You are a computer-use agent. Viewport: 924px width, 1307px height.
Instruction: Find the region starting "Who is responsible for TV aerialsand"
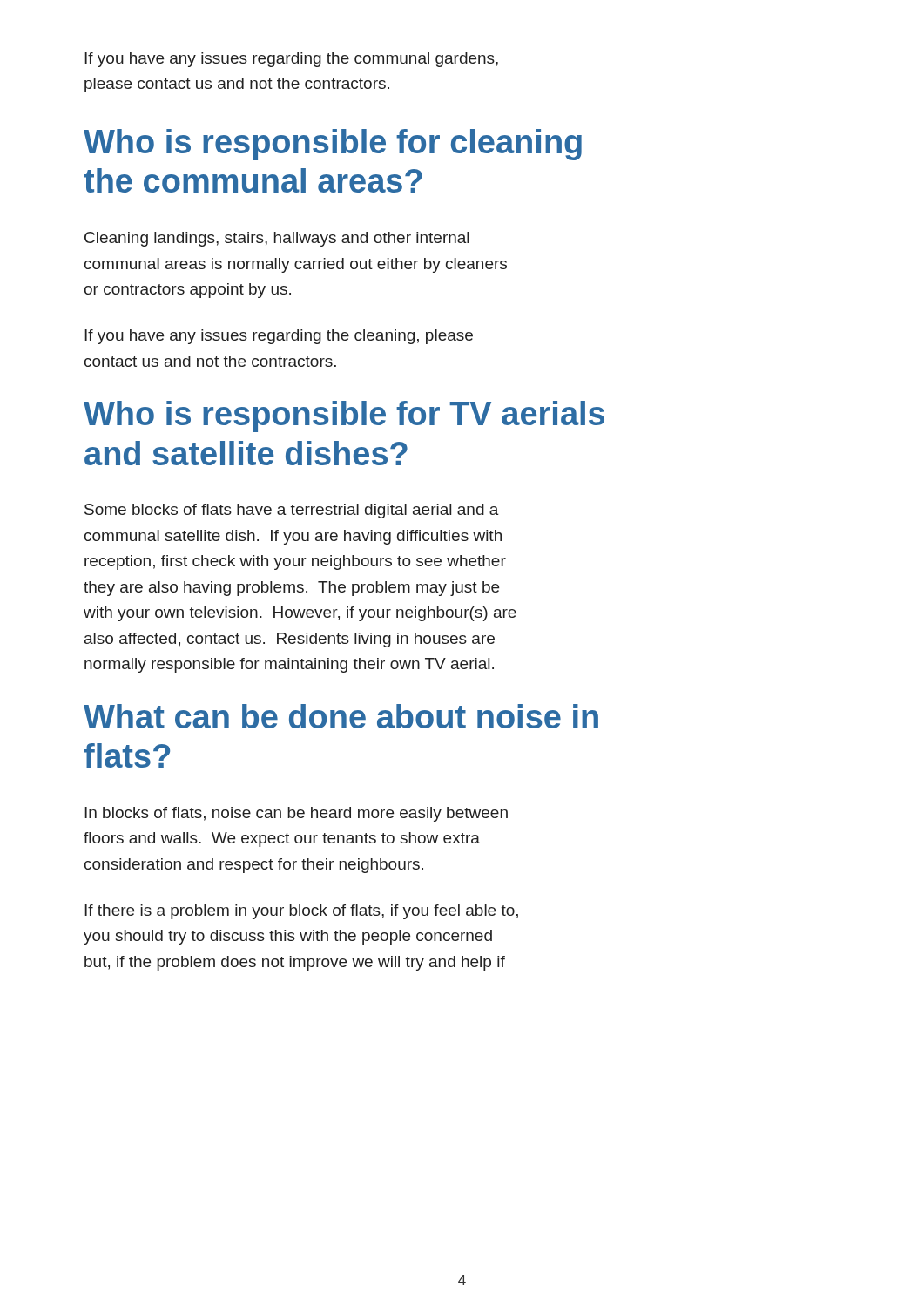pyautogui.click(x=345, y=434)
